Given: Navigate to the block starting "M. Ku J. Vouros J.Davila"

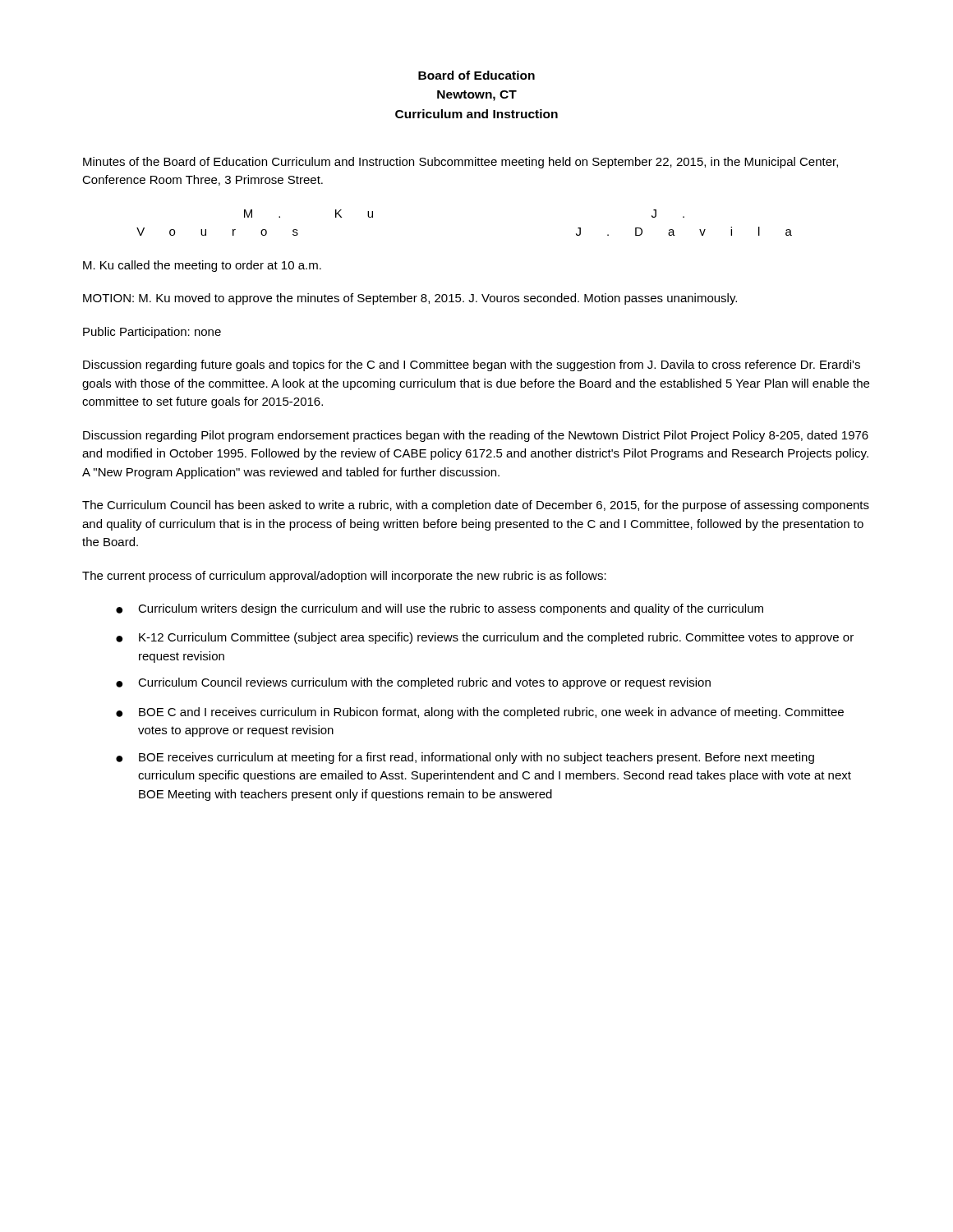Looking at the screenshot, I should (247, 213).
